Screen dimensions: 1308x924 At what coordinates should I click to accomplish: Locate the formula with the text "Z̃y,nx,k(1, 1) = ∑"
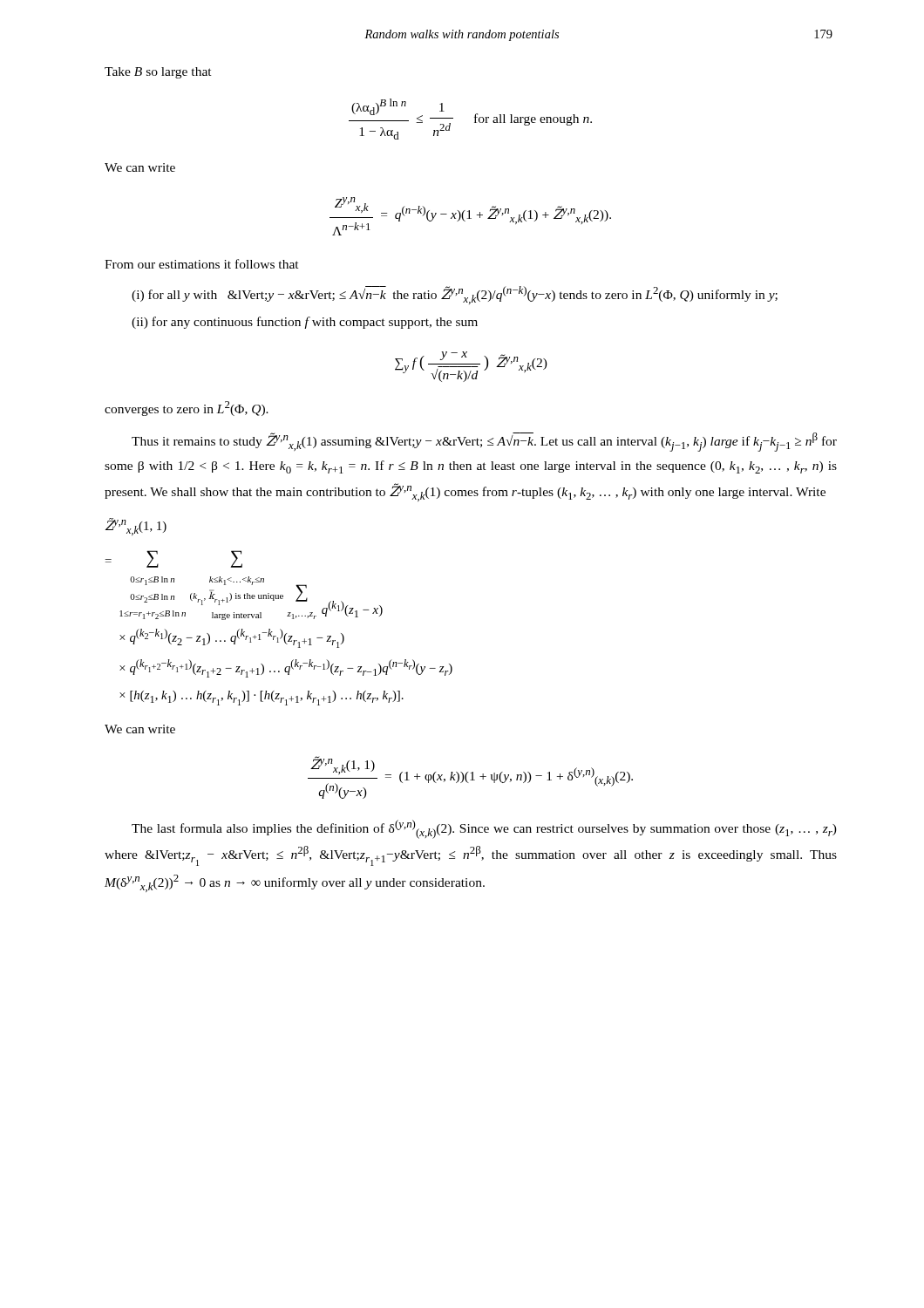click(x=136, y=527)
